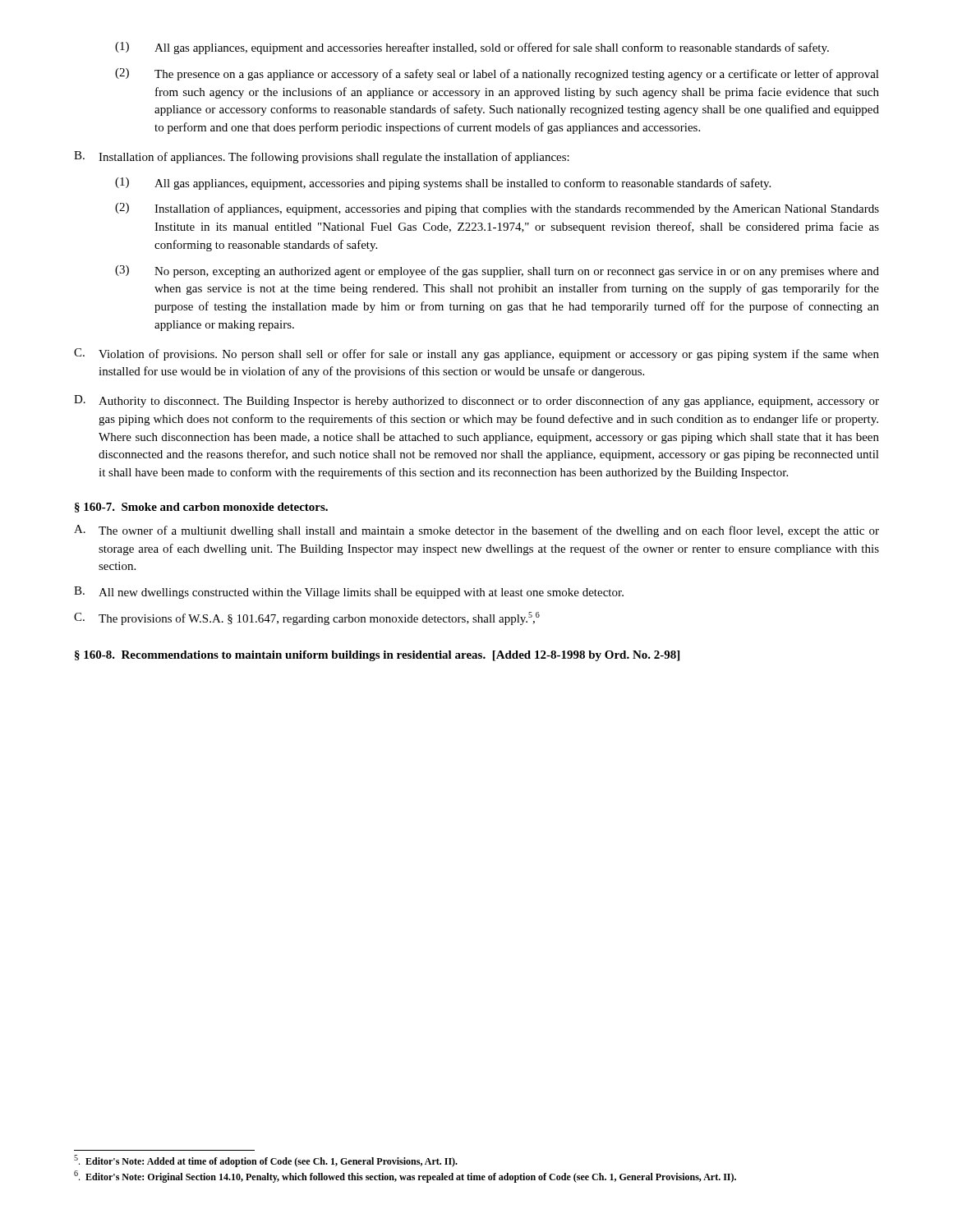Image resolution: width=953 pixels, height=1232 pixels.
Task: Find the block on this page that starts "B. All new dwellings constructed"
Action: pos(476,593)
